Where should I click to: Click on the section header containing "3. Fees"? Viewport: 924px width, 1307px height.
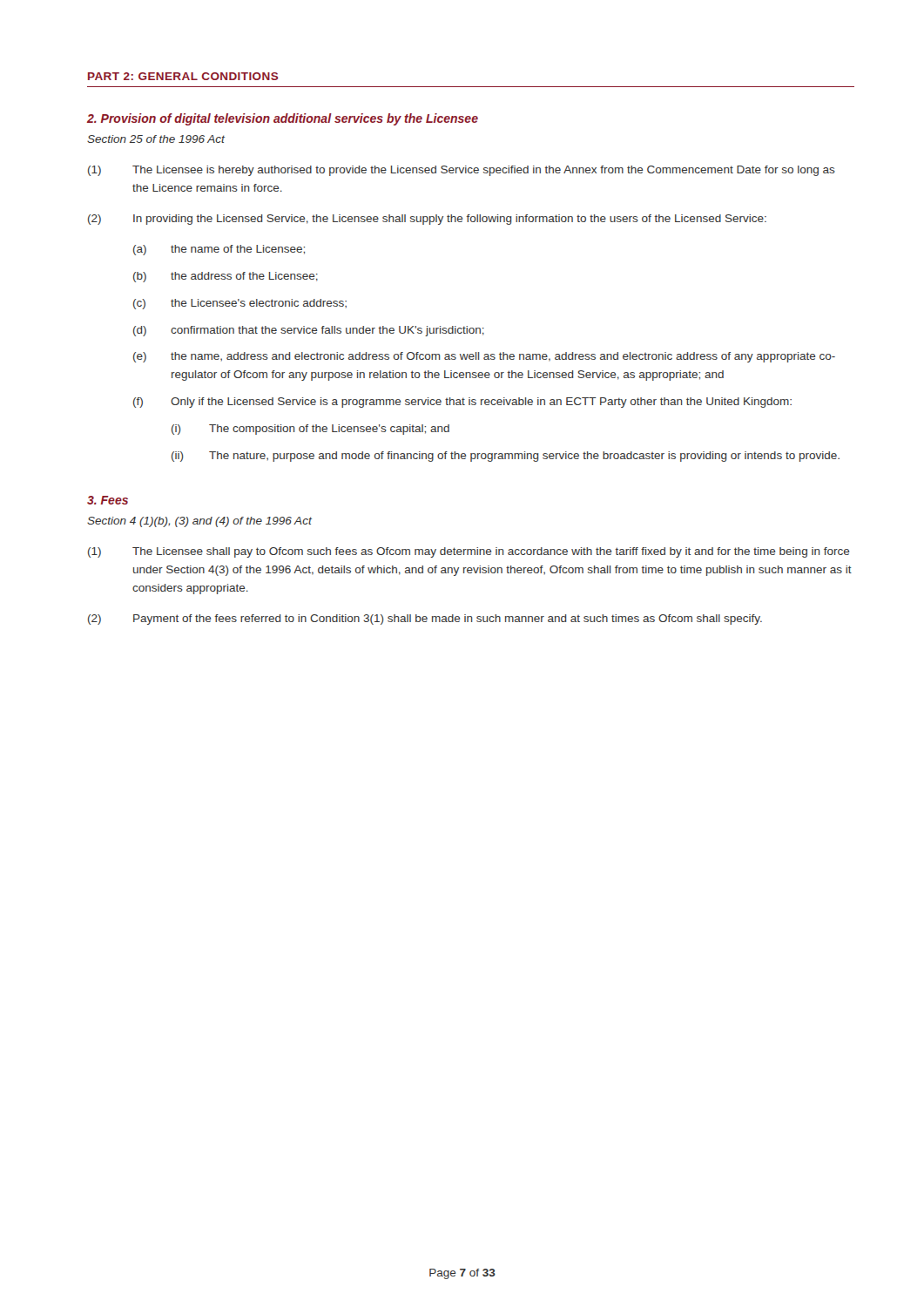[108, 500]
